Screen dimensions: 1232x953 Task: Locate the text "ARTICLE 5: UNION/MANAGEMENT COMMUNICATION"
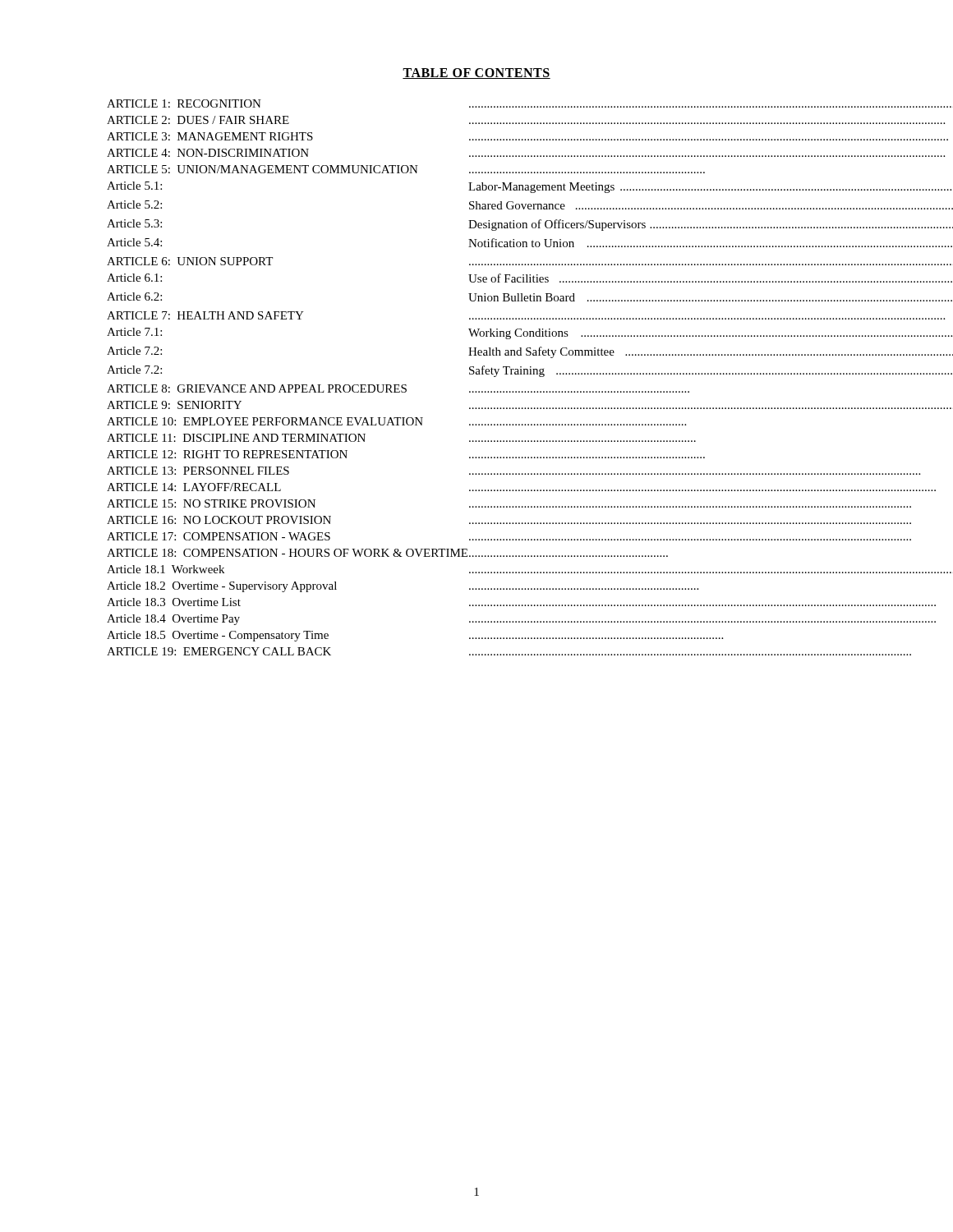tap(530, 169)
